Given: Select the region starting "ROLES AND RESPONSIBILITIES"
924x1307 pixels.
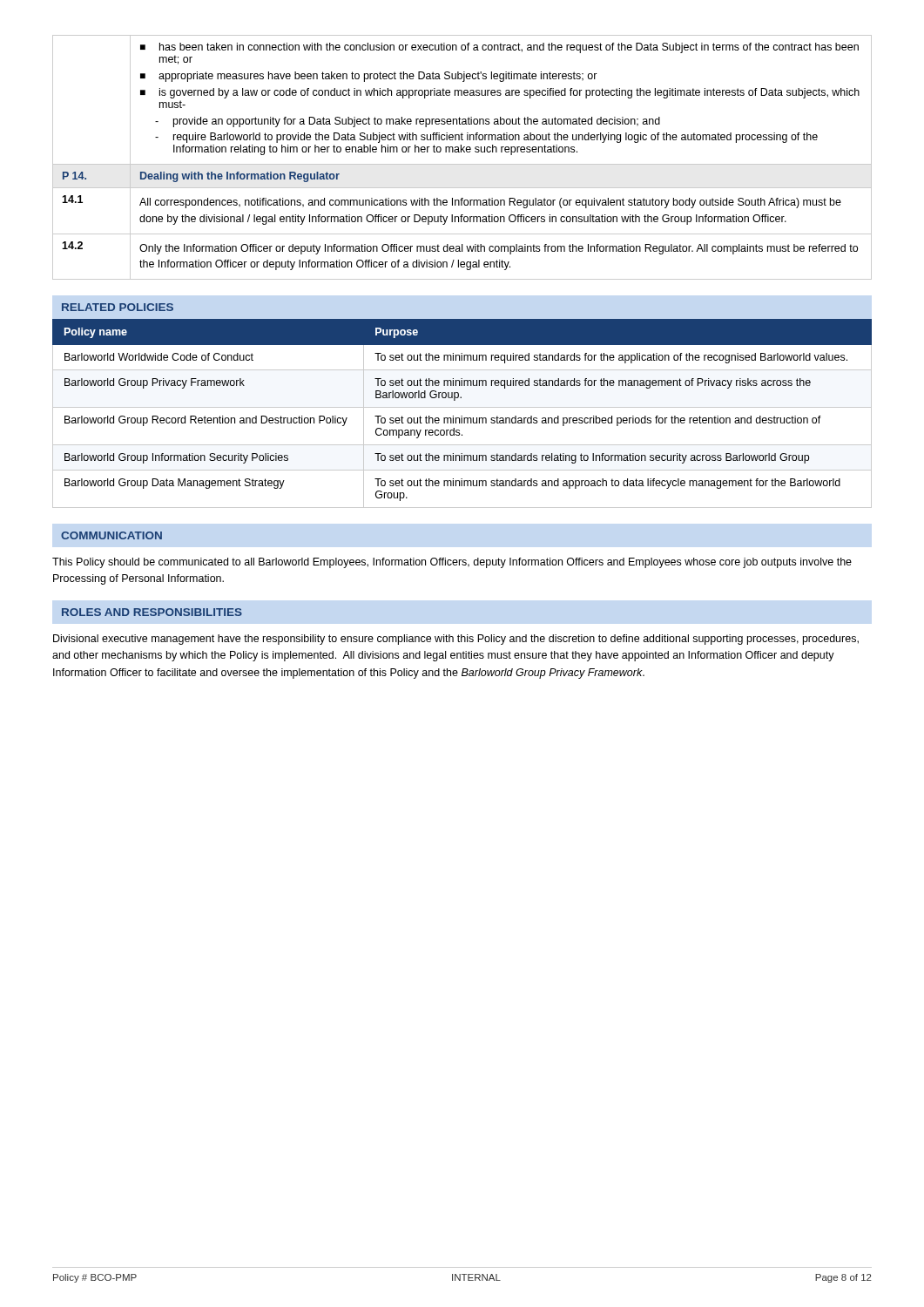Looking at the screenshot, I should pyautogui.click(x=152, y=612).
